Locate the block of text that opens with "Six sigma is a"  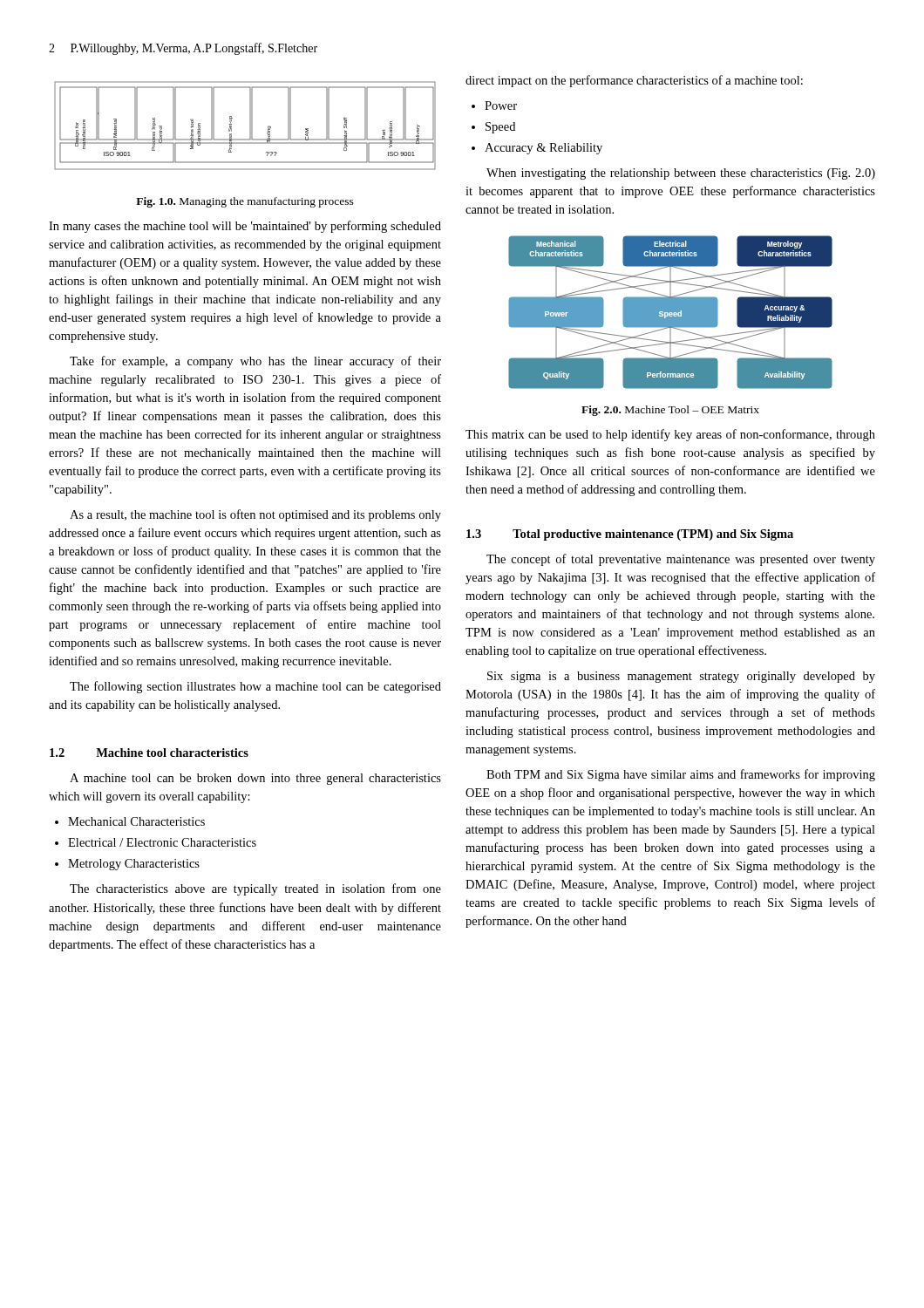tap(670, 713)
